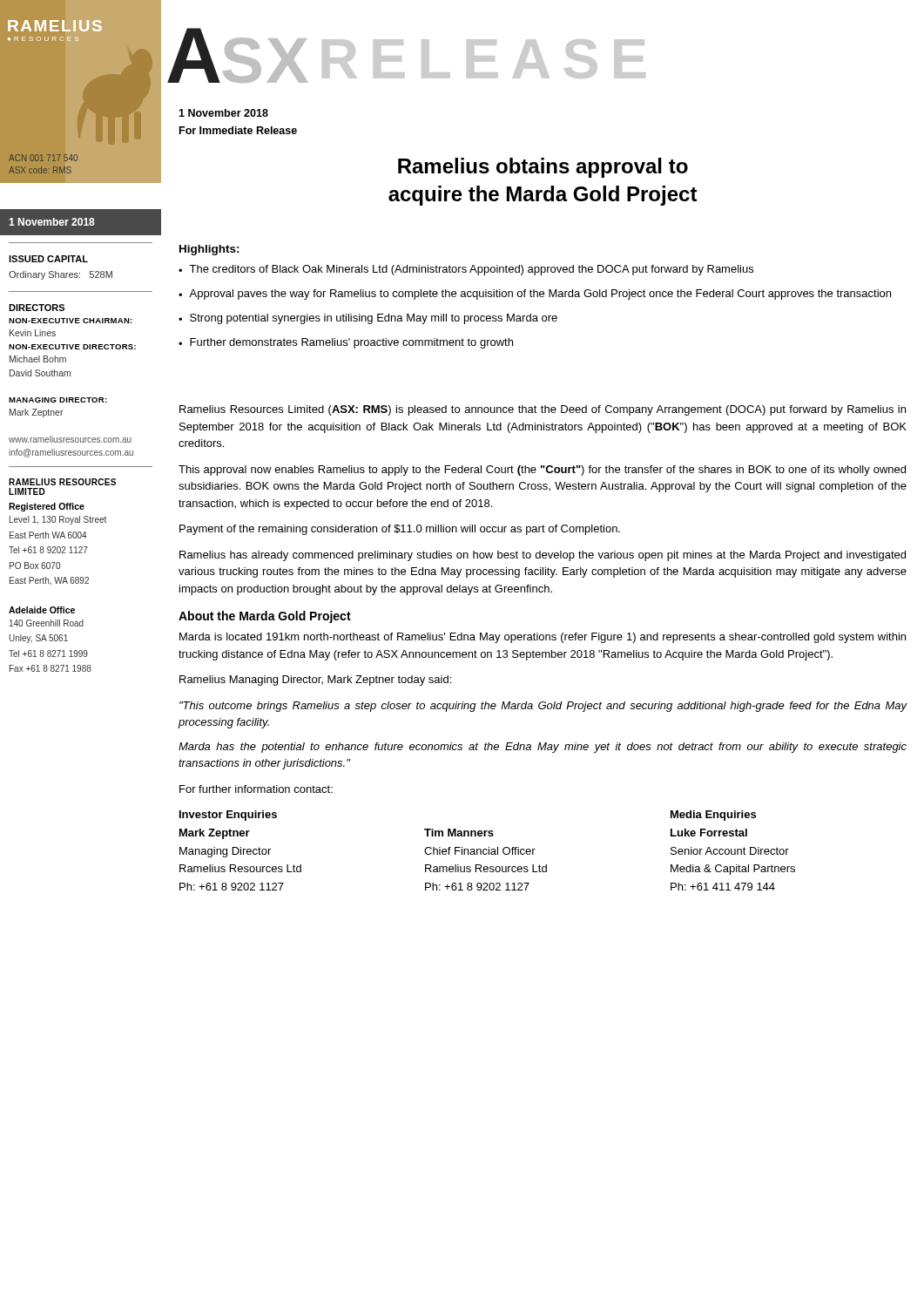Locate the region starting ""This outcome brings"
The width and height of the screenshot is (924, 1307).
click(543, 713)
